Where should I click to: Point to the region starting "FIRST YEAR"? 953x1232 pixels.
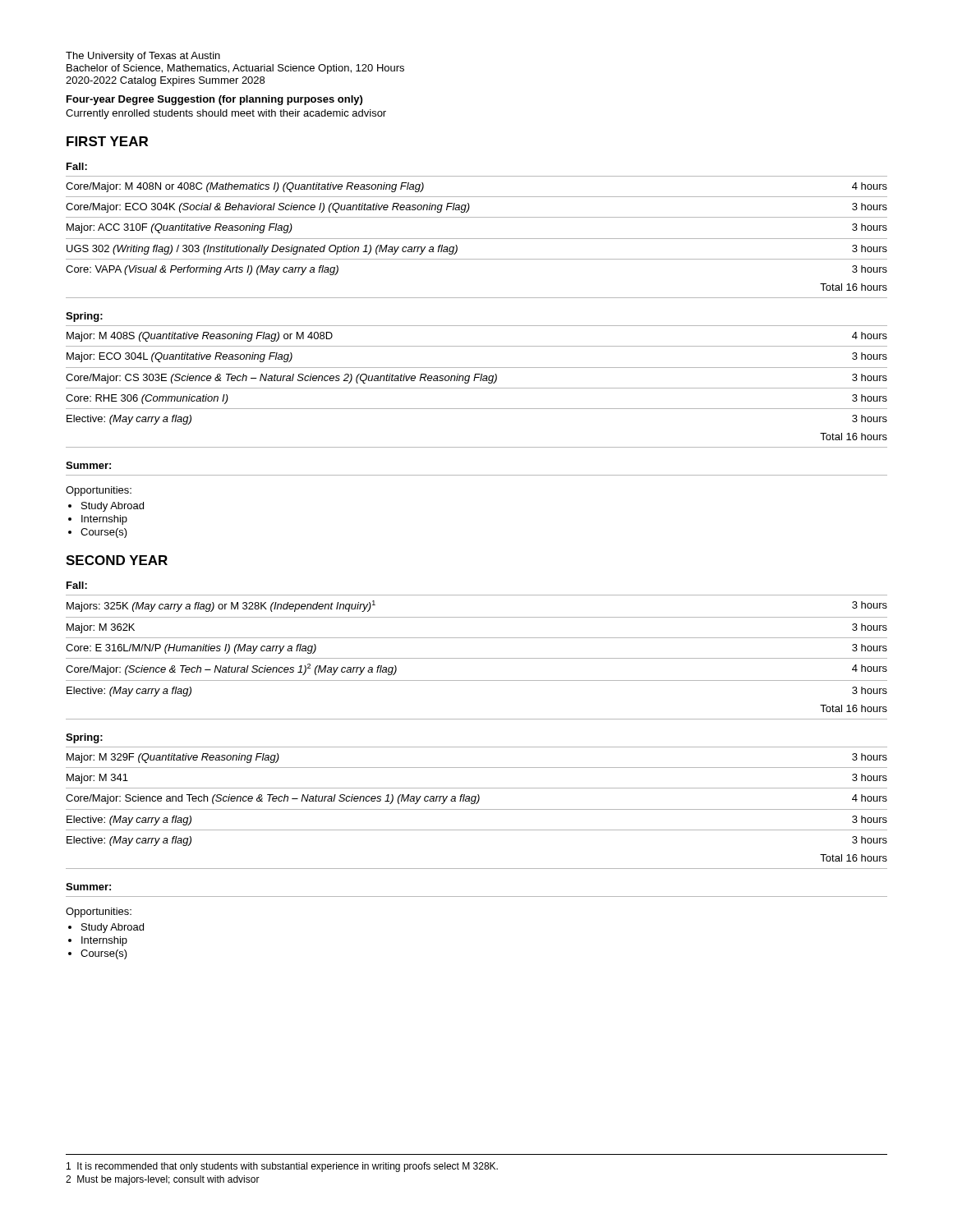click(x=107, y=142)
